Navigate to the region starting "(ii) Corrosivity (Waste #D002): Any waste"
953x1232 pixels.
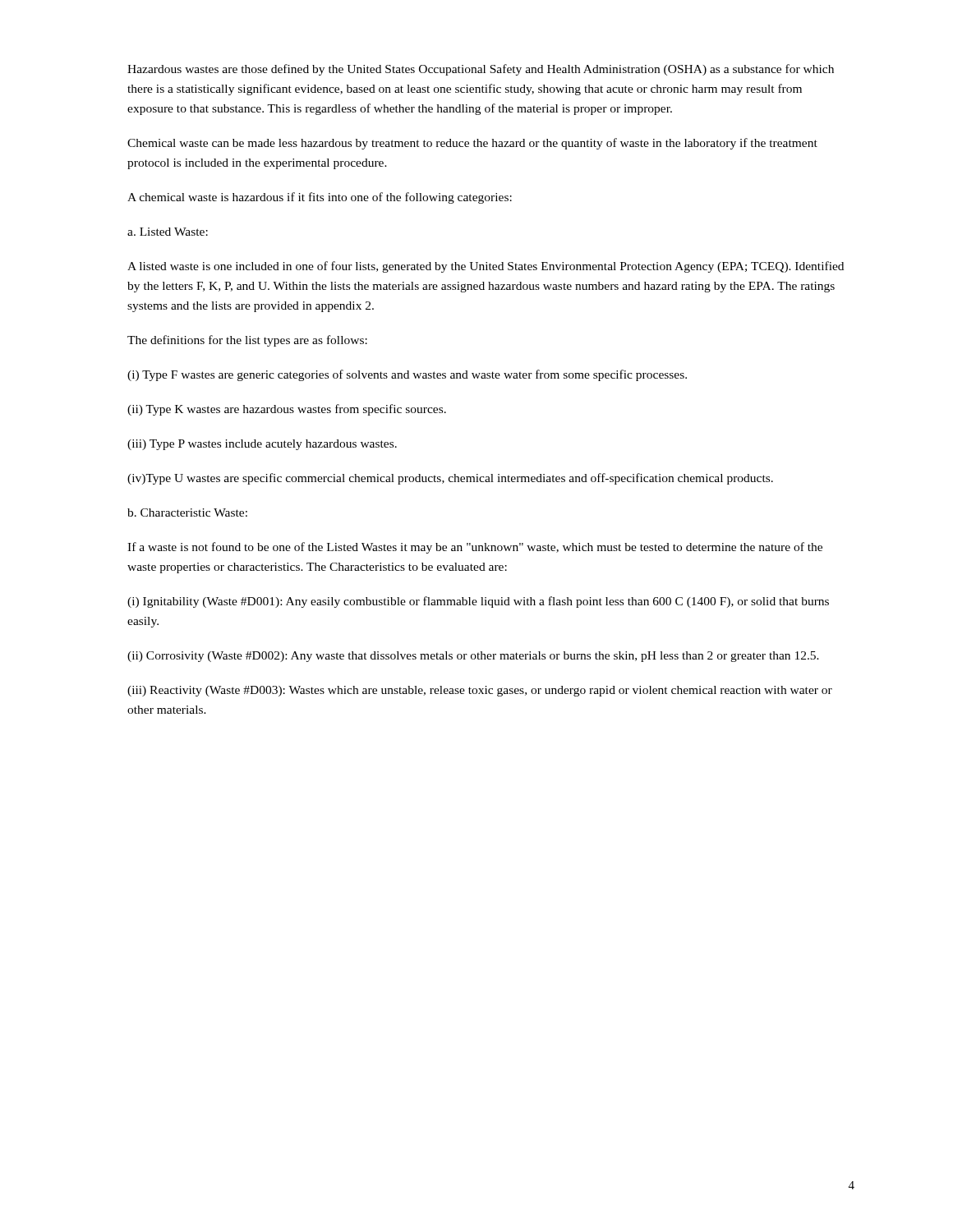[x=473, y=655]
